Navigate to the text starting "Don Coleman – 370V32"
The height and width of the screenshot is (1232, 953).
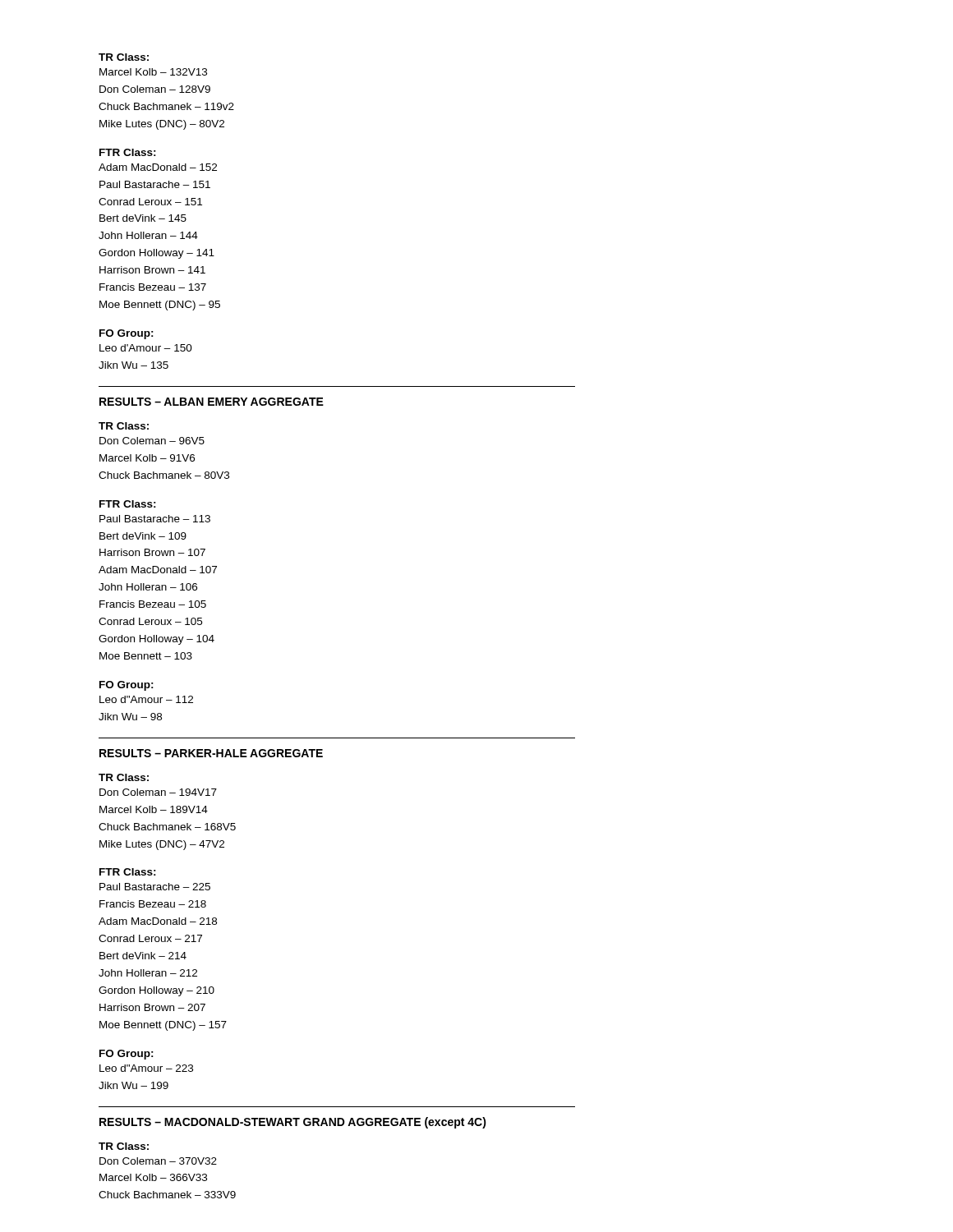click(x=158, y=1161)
